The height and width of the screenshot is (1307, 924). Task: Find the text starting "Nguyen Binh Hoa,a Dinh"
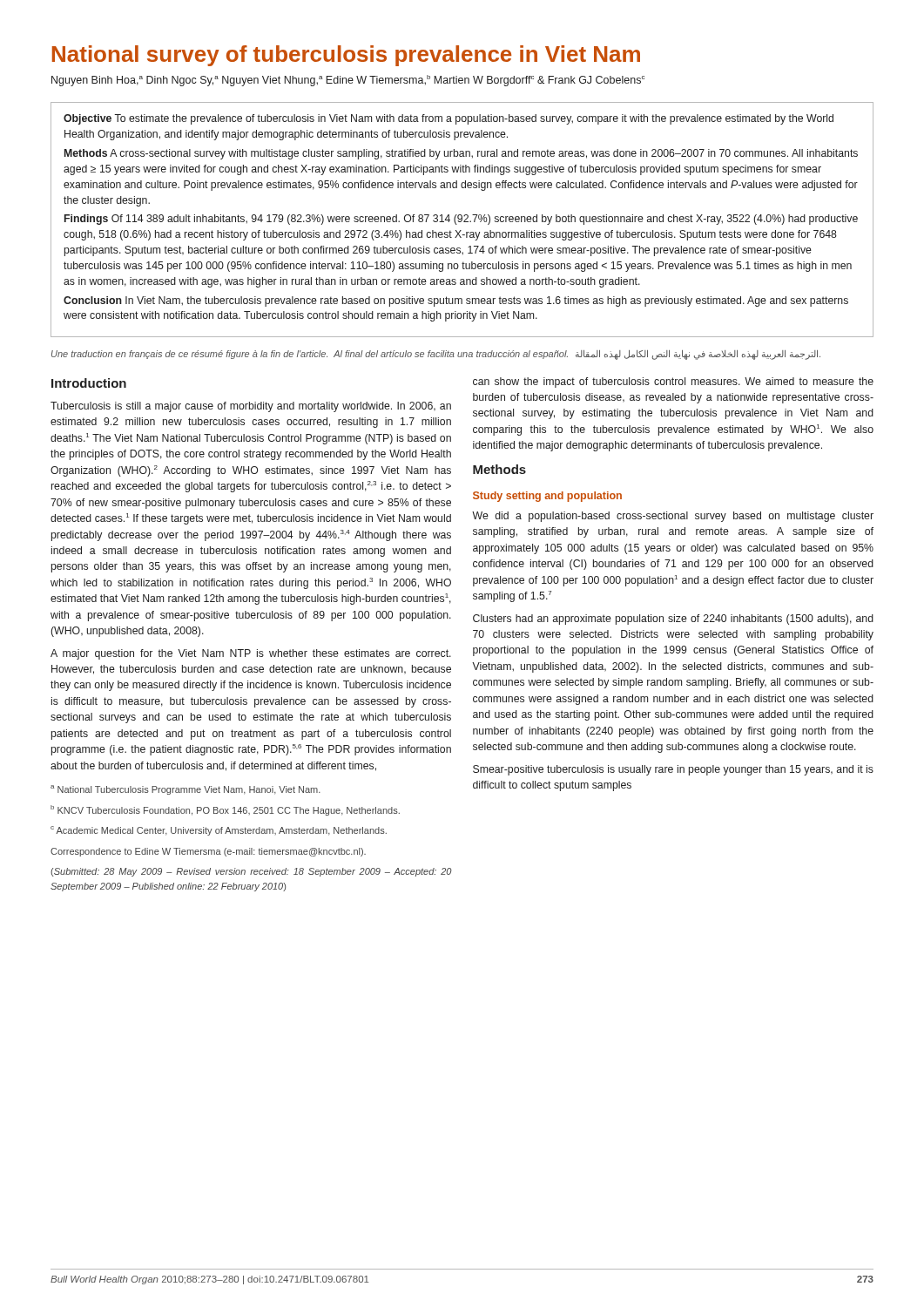(348, 80)
